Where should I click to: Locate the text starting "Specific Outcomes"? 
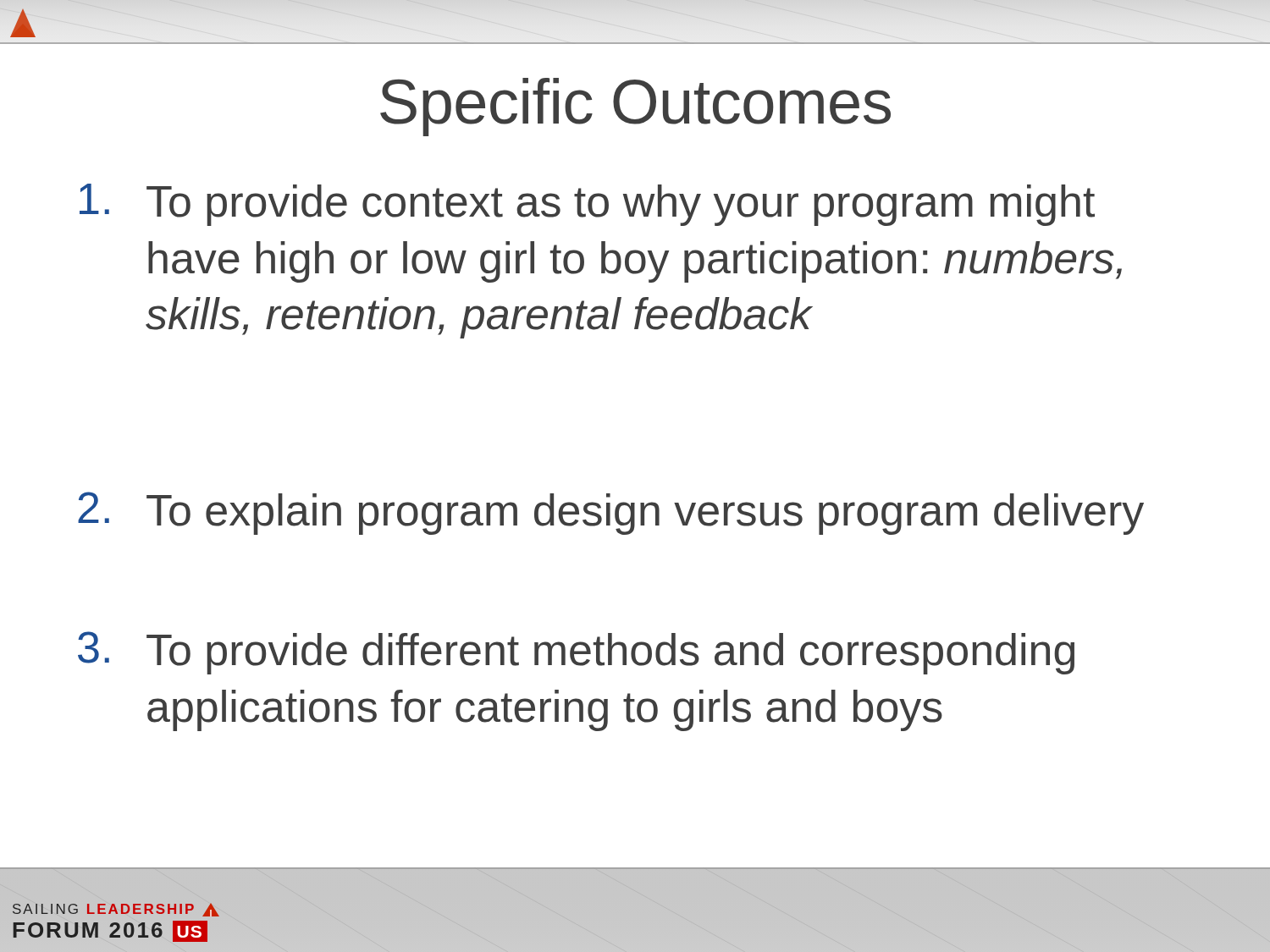click(635, 99)
